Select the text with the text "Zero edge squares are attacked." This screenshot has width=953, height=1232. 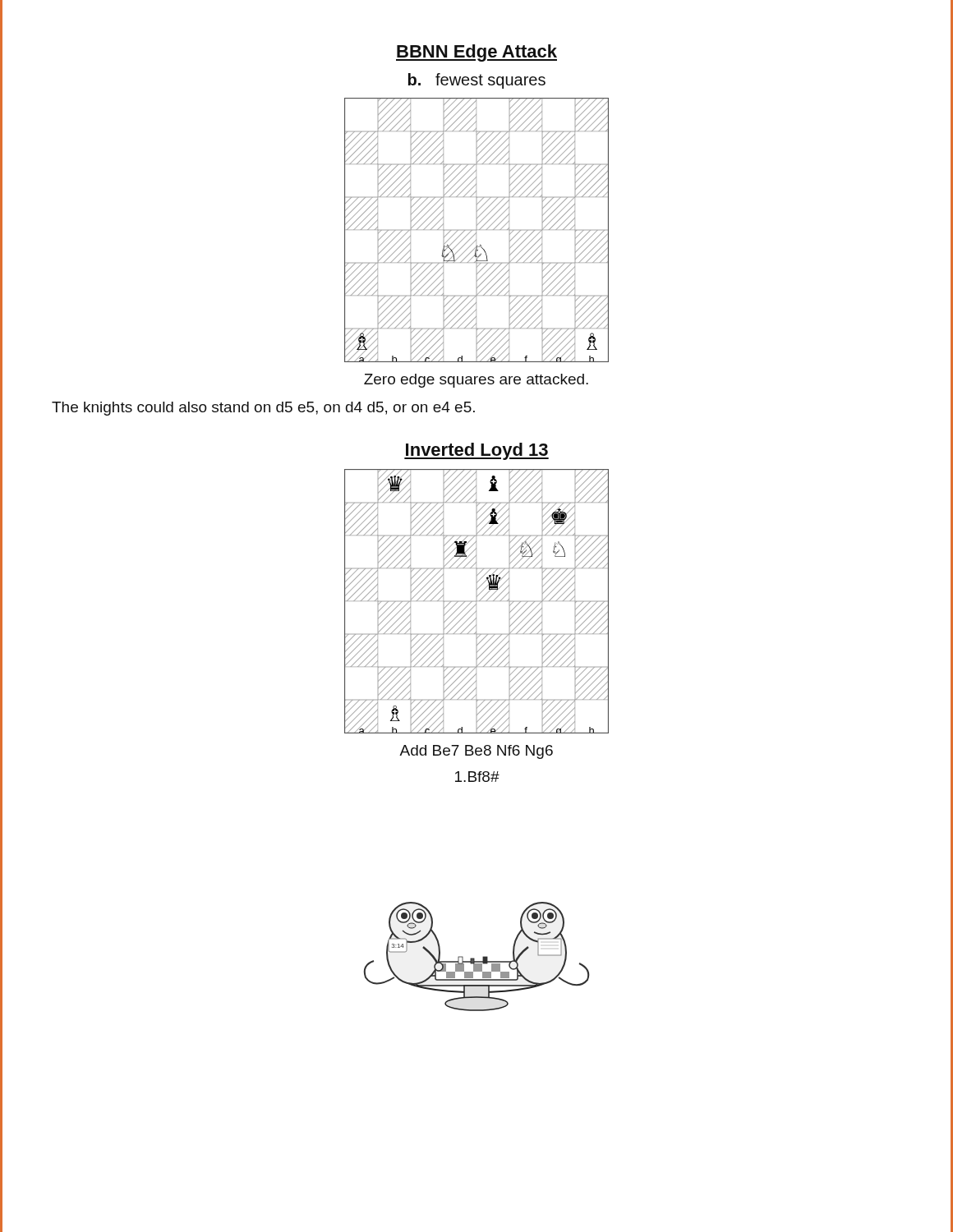[x=476, y=379]
